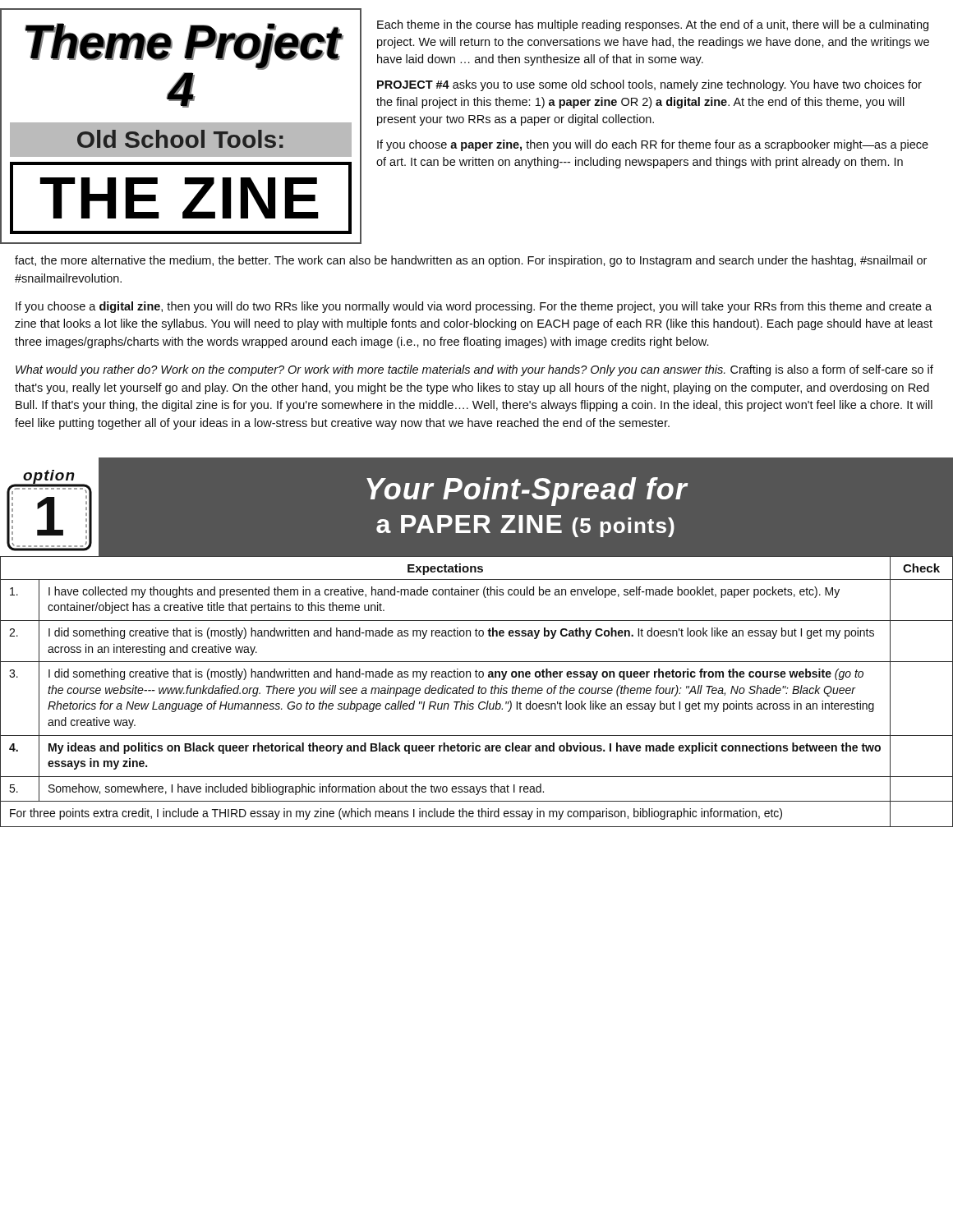Navigate to the text block starting "Your Point-Spread for a PAPER ZINE (5"
The height and width of the screenshot is (1232, 953).
coord(526,506)
